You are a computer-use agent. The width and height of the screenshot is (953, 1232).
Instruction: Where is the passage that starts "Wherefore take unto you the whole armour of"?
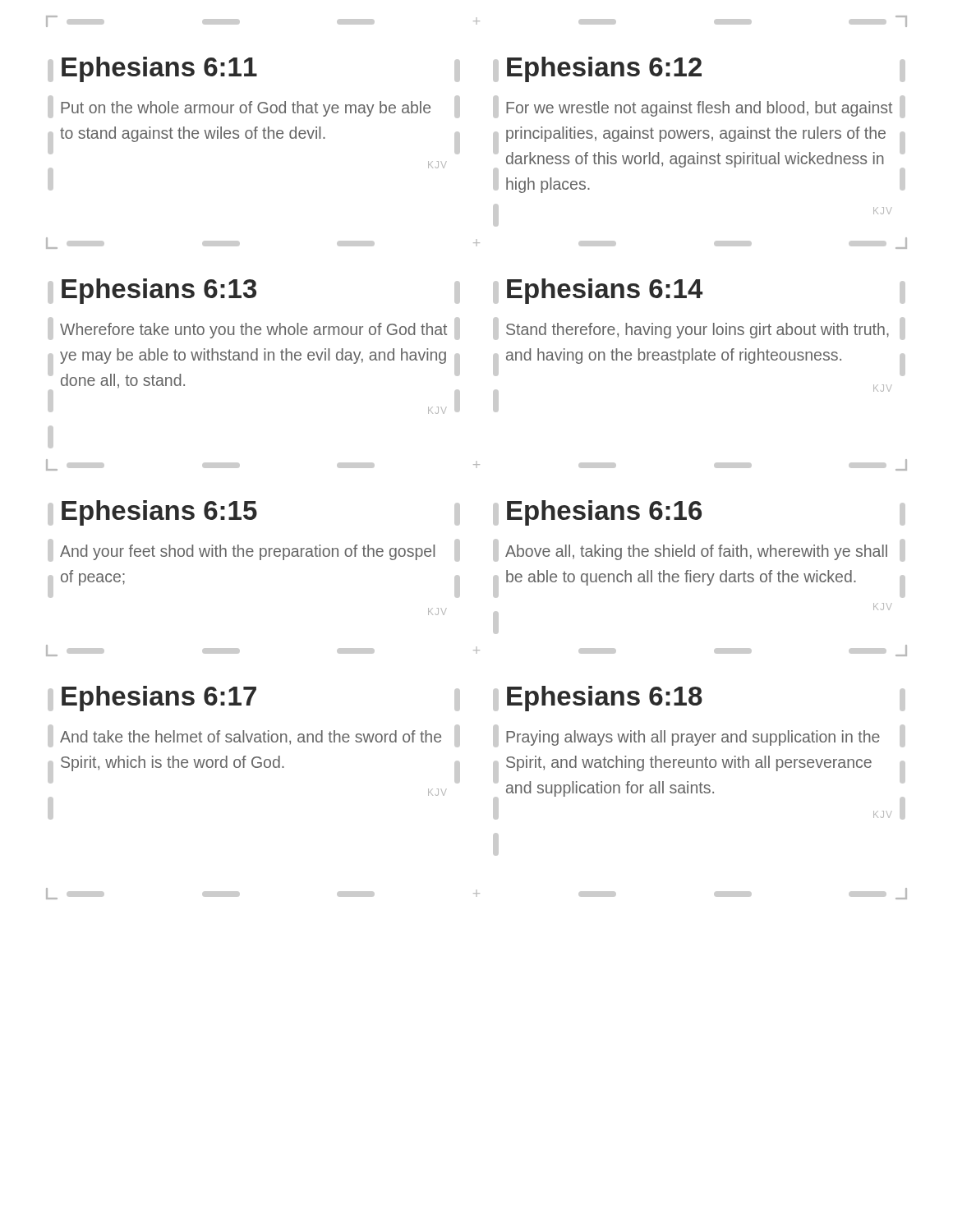click(254, 355)
